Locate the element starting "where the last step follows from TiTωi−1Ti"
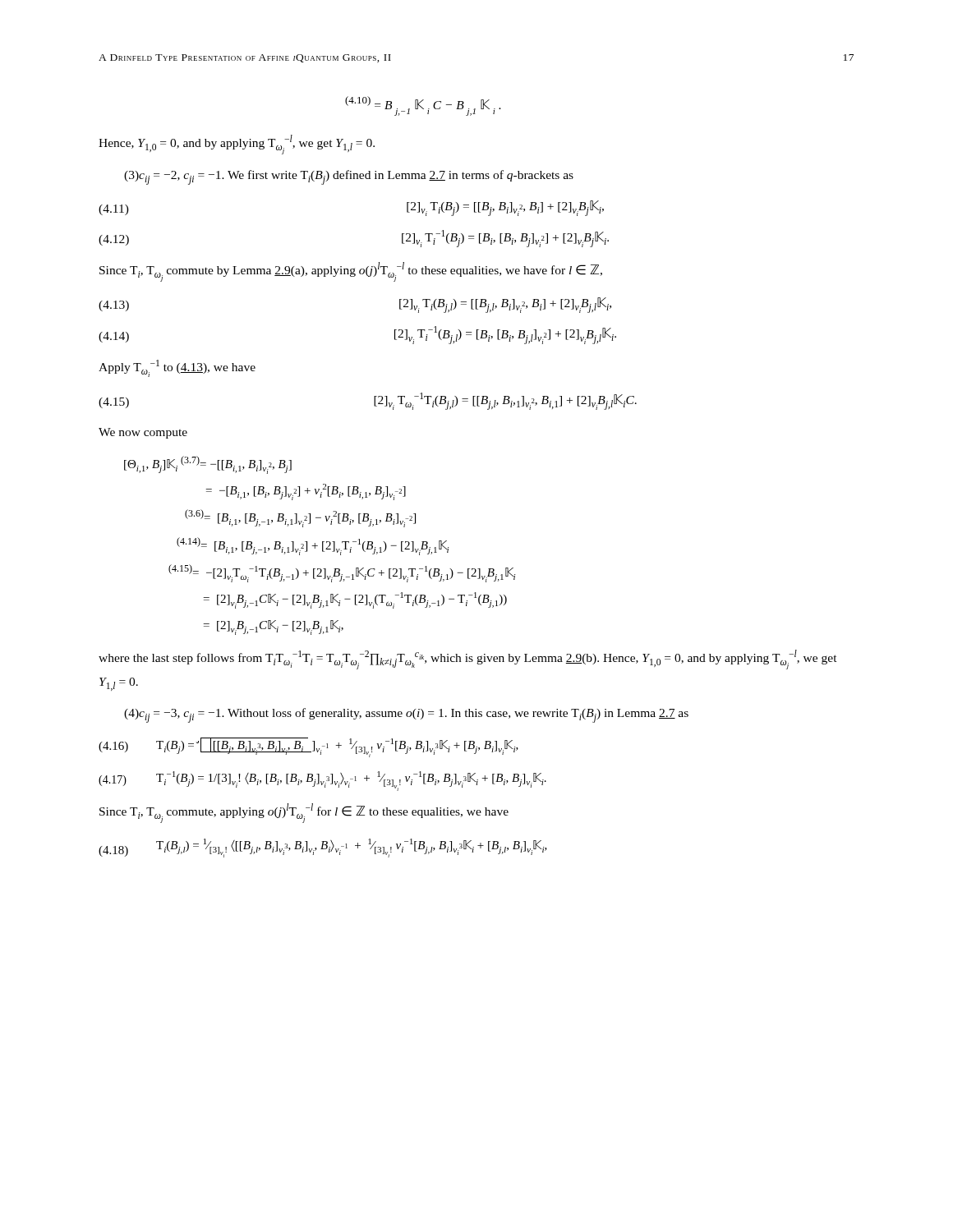Viewport: 953px width, 1232px height. pyautogui.click(x=468, y=670)
